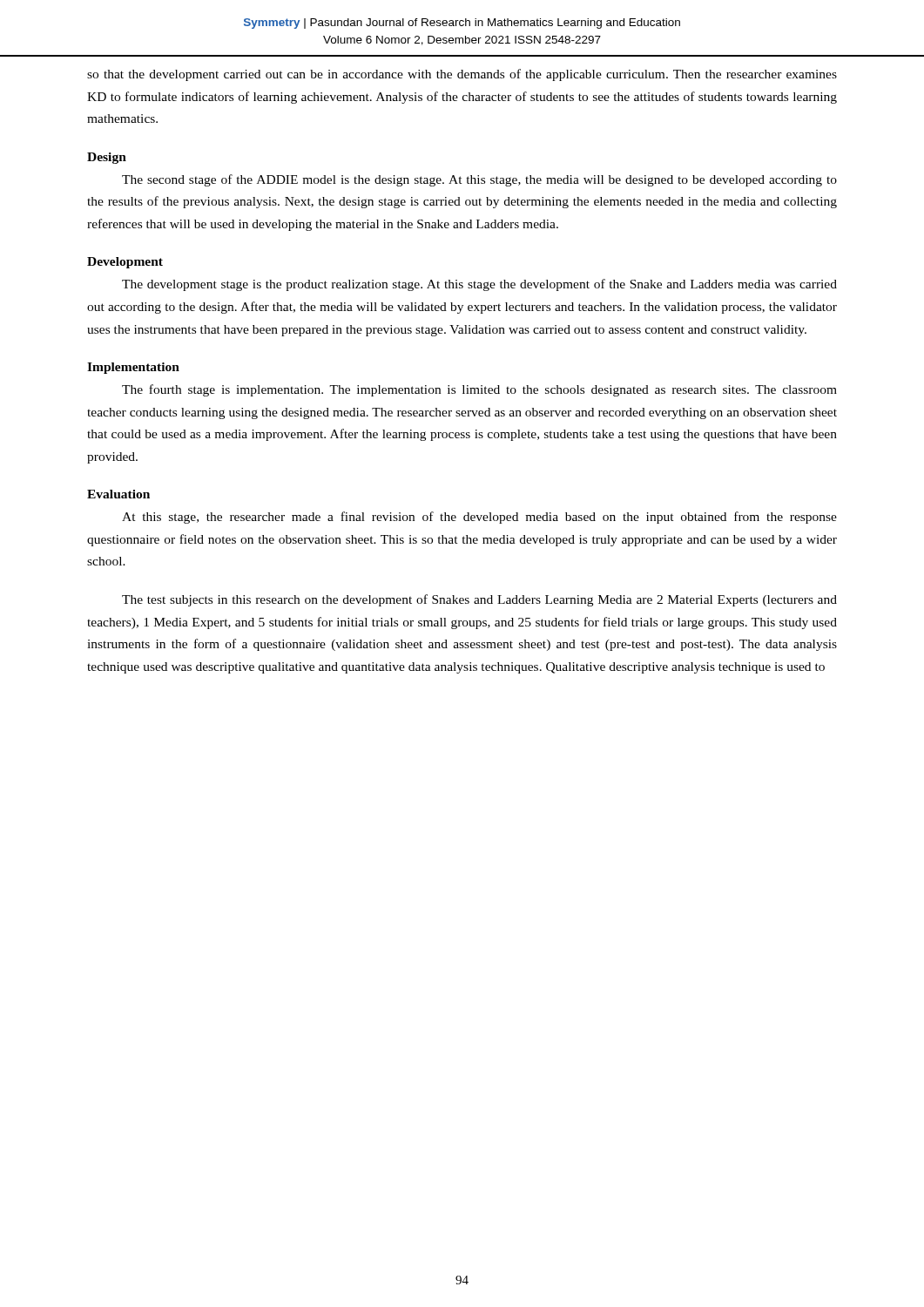This screenshot has width=924, height=1307.
Task: Click the passage that begins "At this stage, the researcher made"
Action: click(x=462, y=539)
